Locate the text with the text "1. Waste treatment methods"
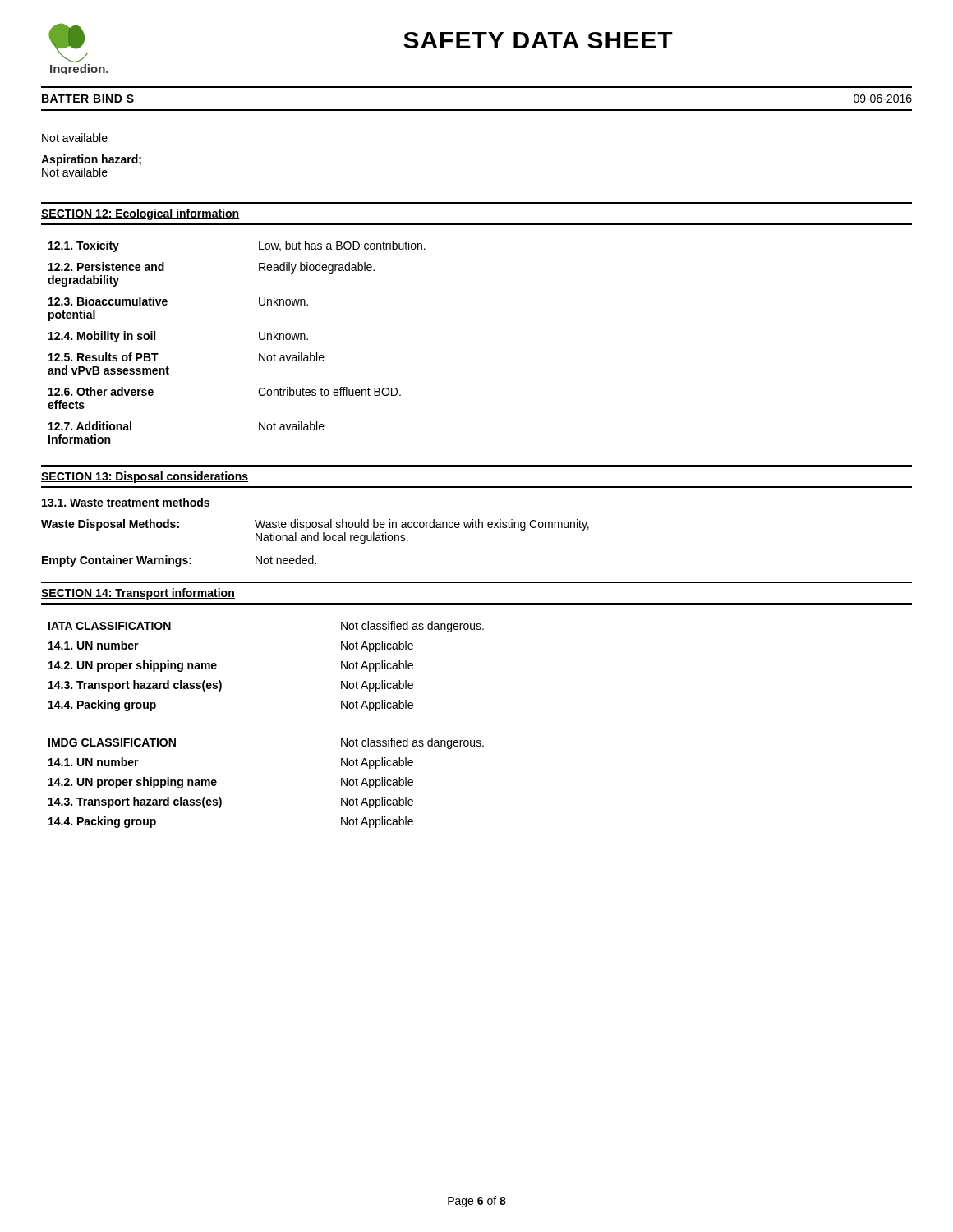This screenshot has width=953, height=1232. tap(126, 503)
